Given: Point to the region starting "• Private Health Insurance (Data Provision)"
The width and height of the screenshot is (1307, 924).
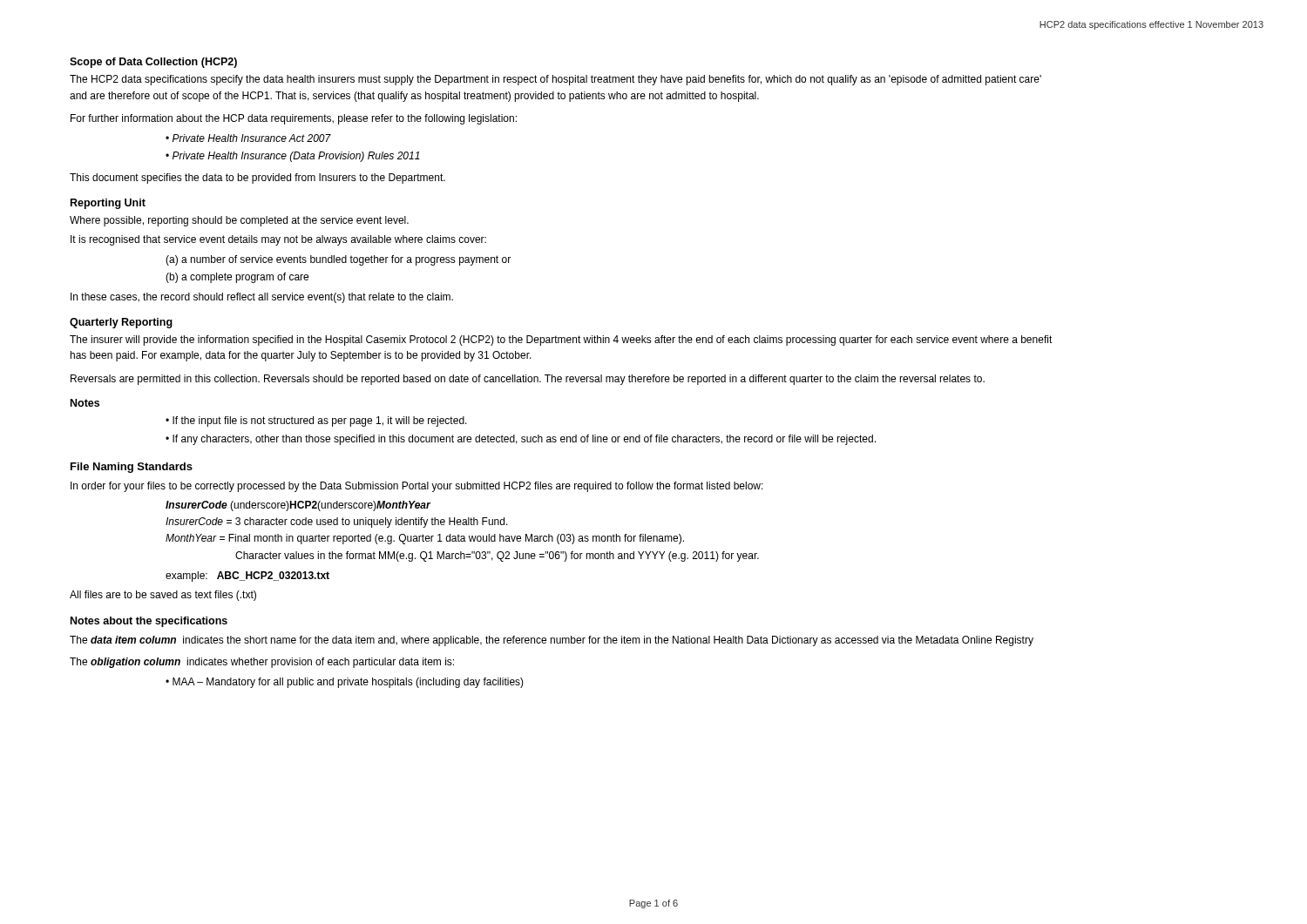Looking at the screenshot, I should pyautogui.click(x=293, y=156).
